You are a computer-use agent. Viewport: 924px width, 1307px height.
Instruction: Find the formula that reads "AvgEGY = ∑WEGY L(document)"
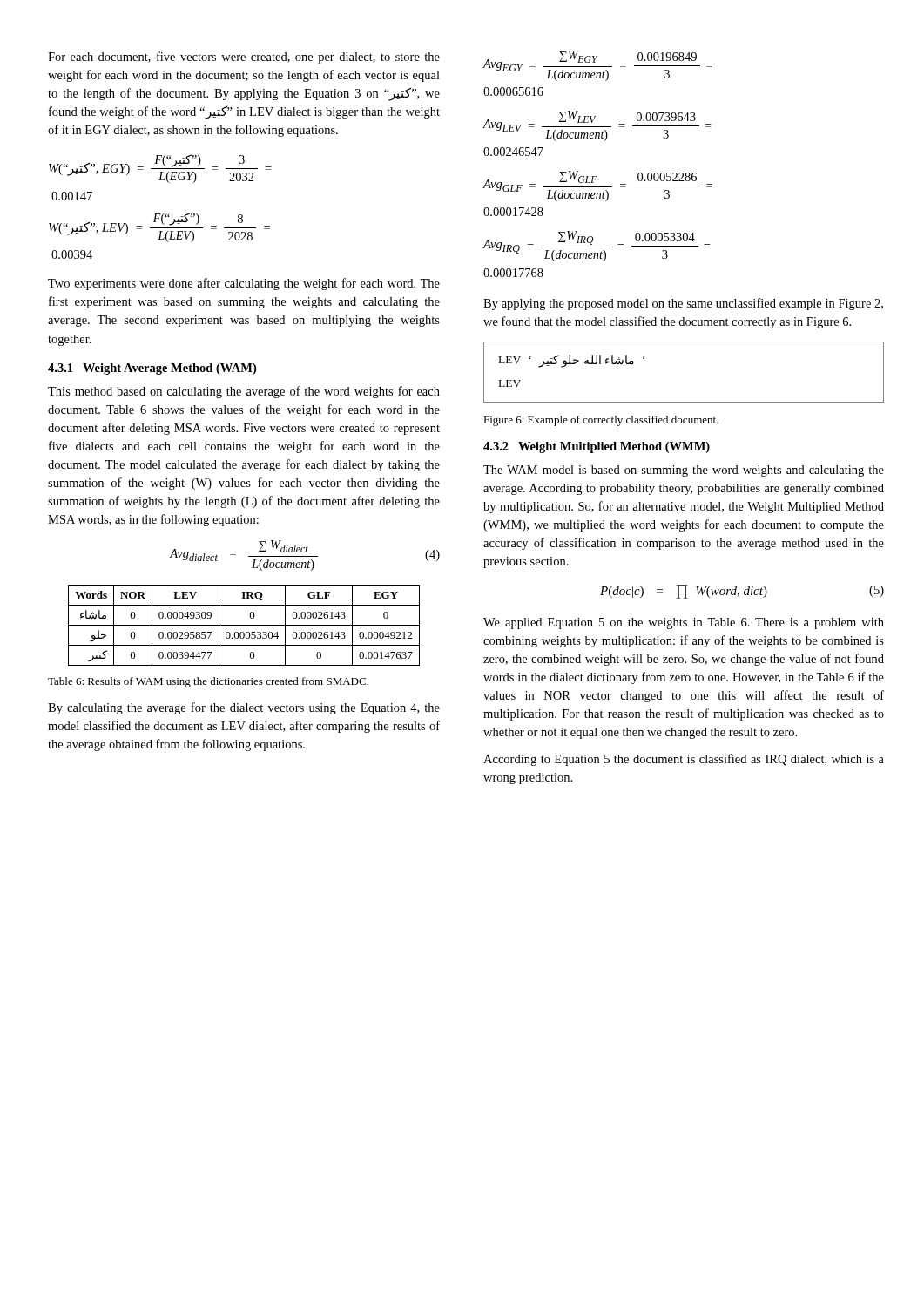(x=684, y=74)
